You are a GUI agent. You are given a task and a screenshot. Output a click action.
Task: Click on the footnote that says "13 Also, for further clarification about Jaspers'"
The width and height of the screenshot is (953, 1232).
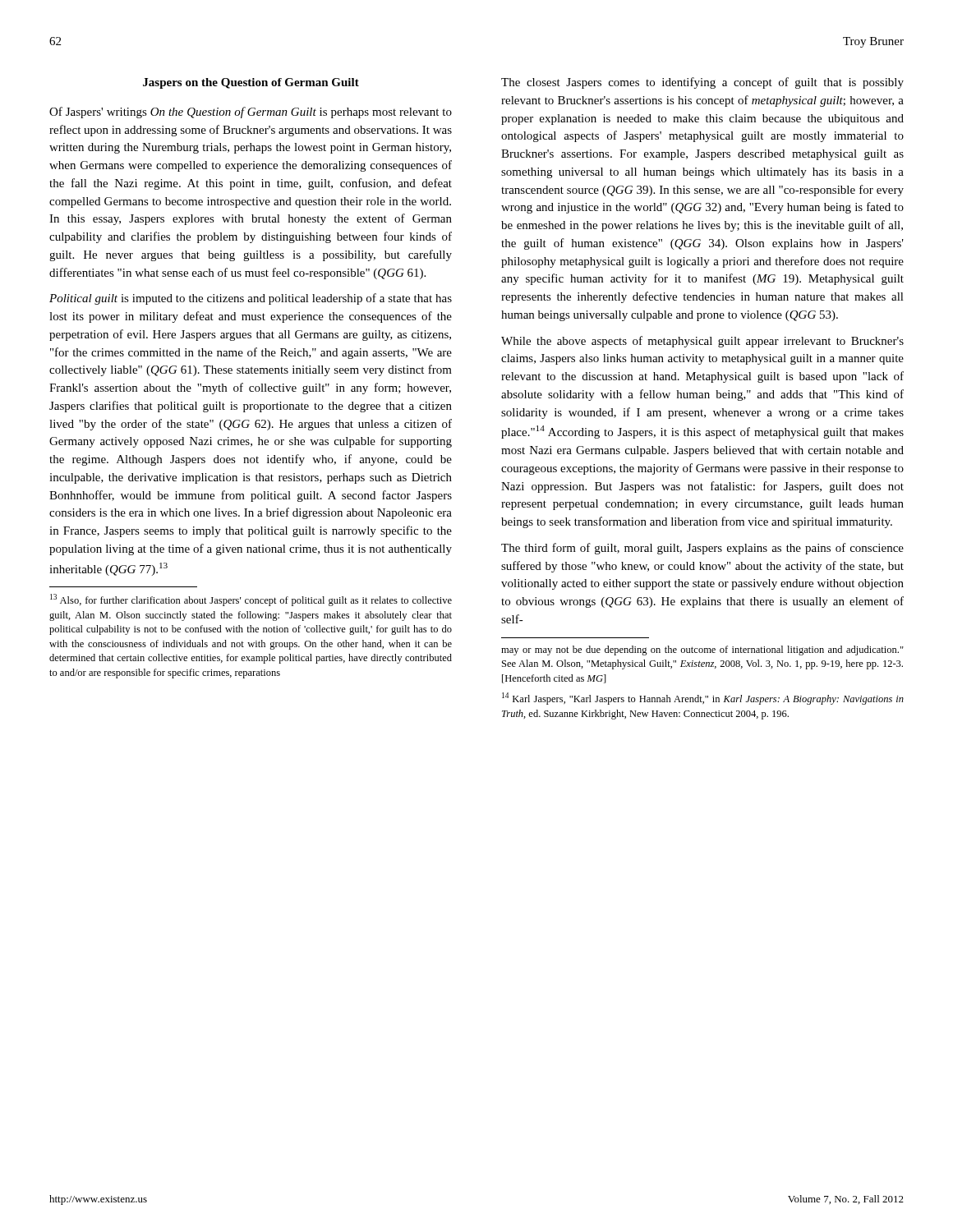pyautogui.click(x=251, y=636)
